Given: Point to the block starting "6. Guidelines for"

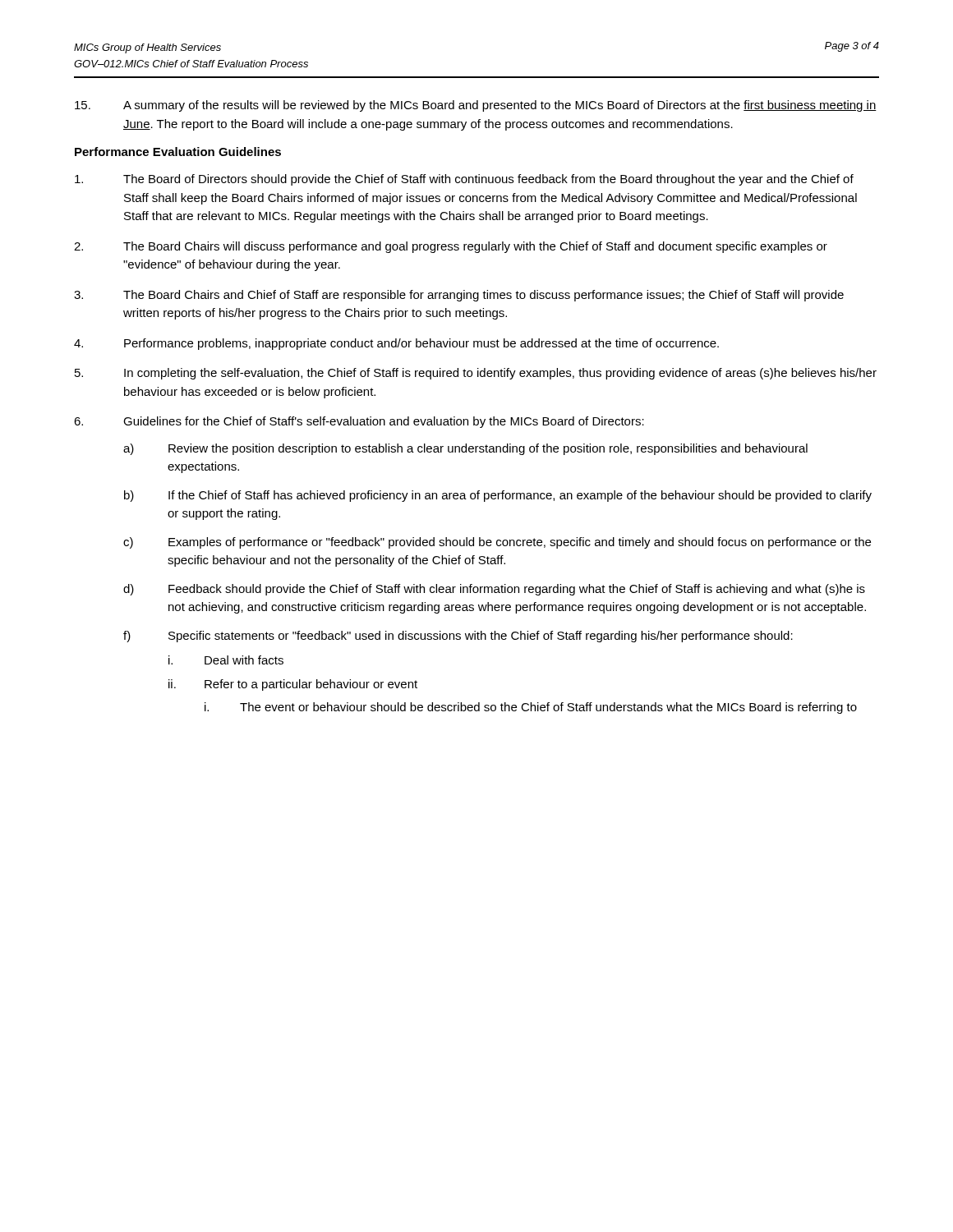Looking at the screenshot, I should click(476, 574).
